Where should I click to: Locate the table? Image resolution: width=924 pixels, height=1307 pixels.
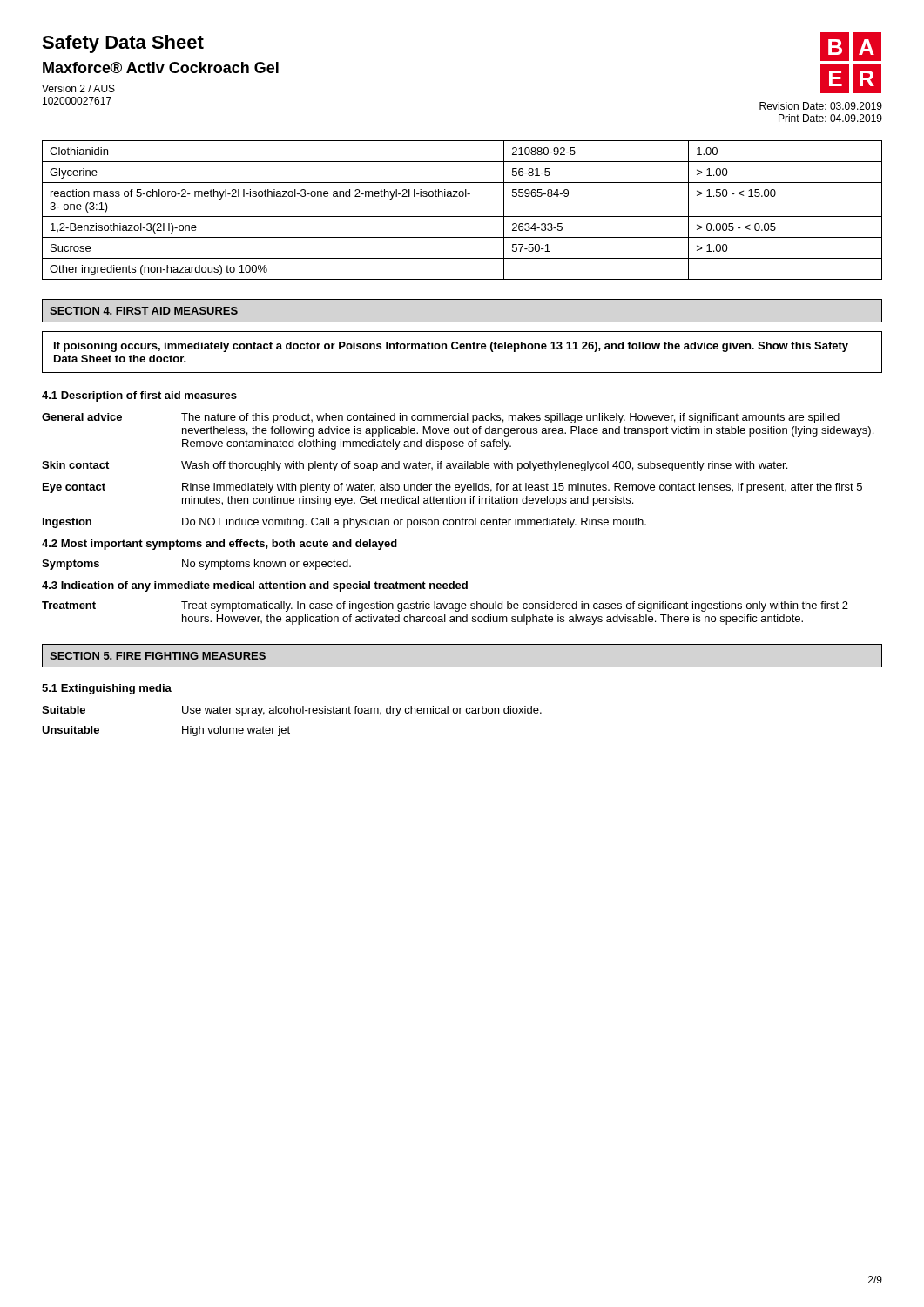tap(462, 210)
